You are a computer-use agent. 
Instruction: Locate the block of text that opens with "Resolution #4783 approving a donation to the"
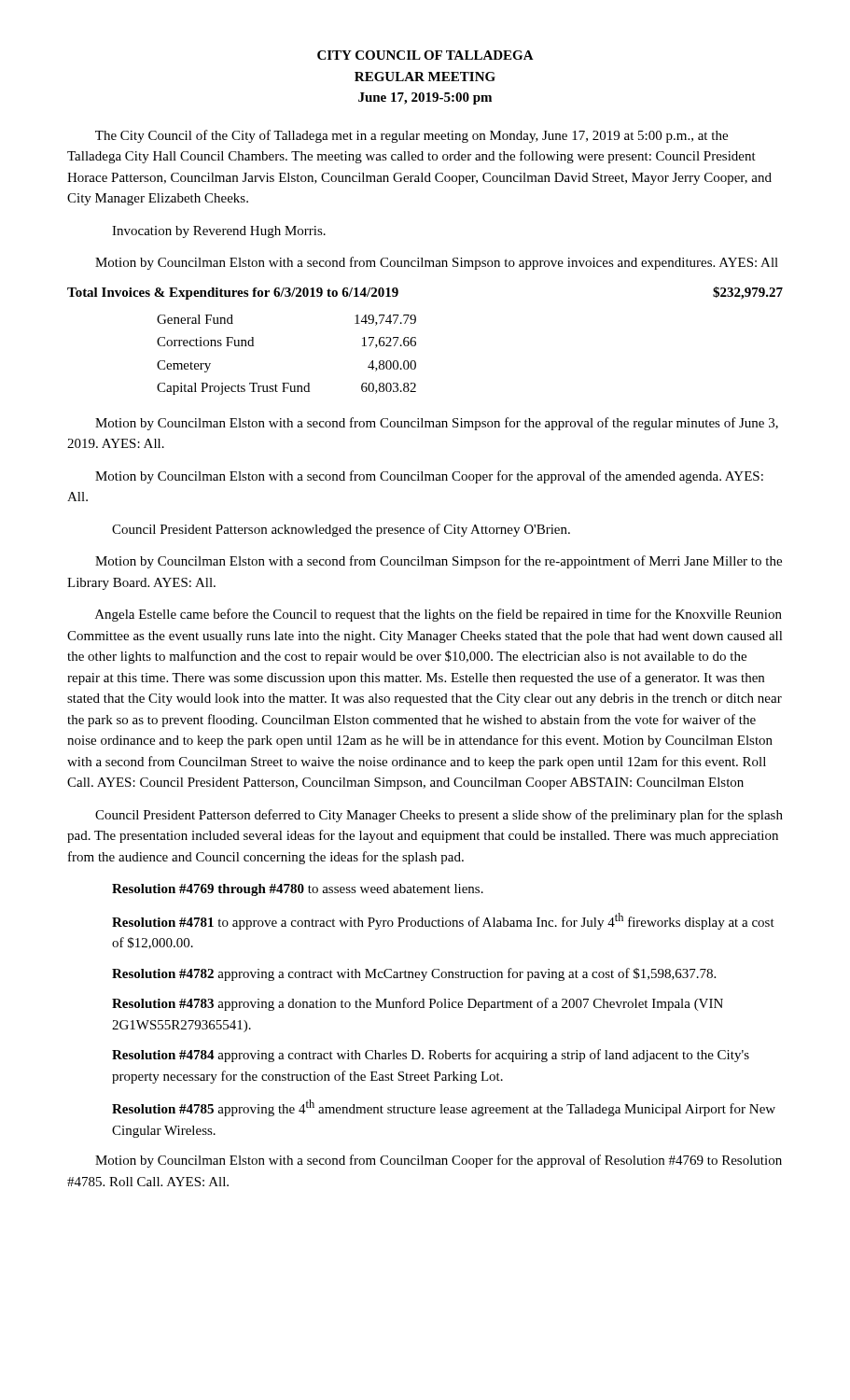(418, 1014)
